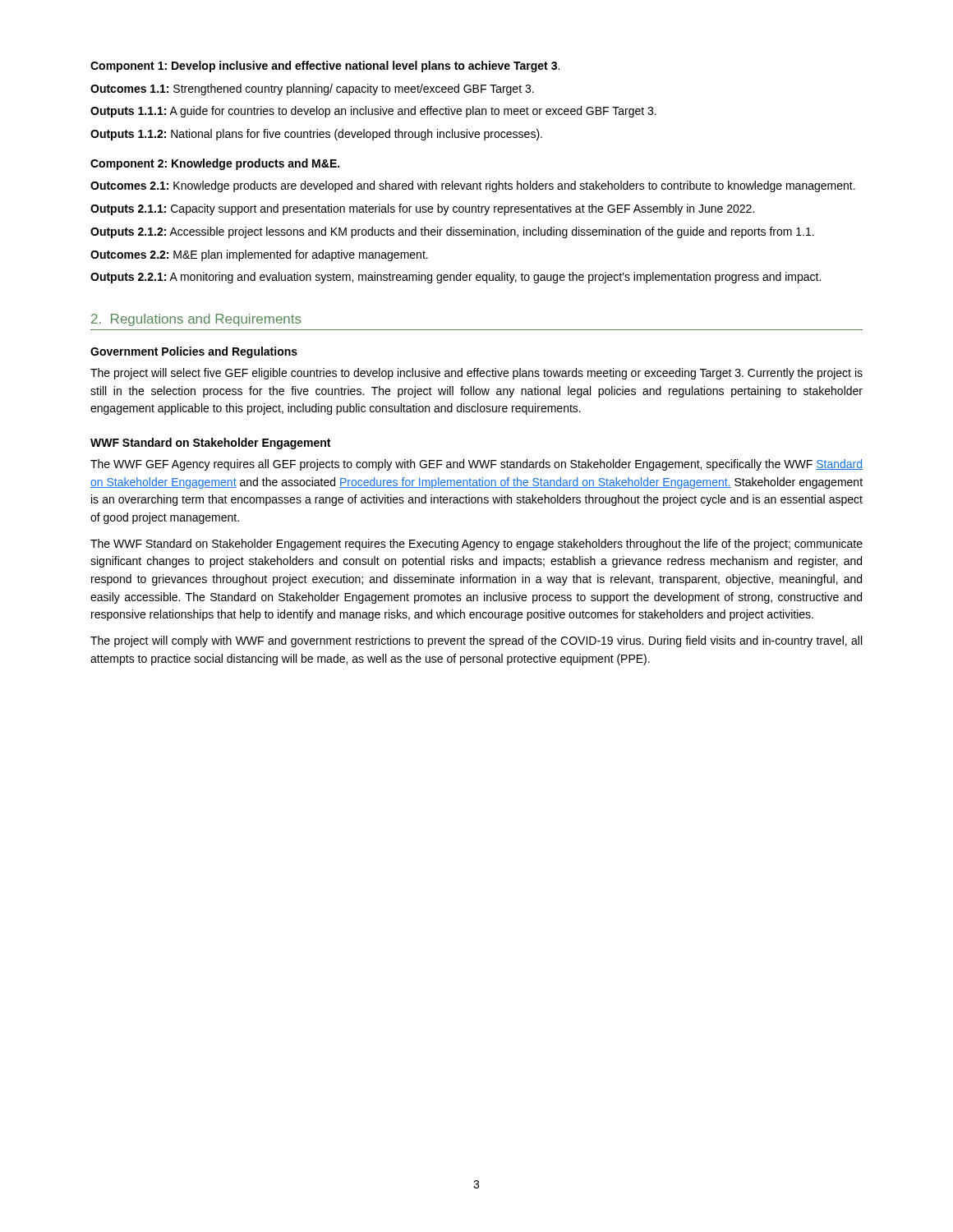Click on the block starting "The WWF Standard on Stakeholder"
Image resolution: width=953 pixels, height=1232 pixels.
pyautogui.click(x=476, y=579)
